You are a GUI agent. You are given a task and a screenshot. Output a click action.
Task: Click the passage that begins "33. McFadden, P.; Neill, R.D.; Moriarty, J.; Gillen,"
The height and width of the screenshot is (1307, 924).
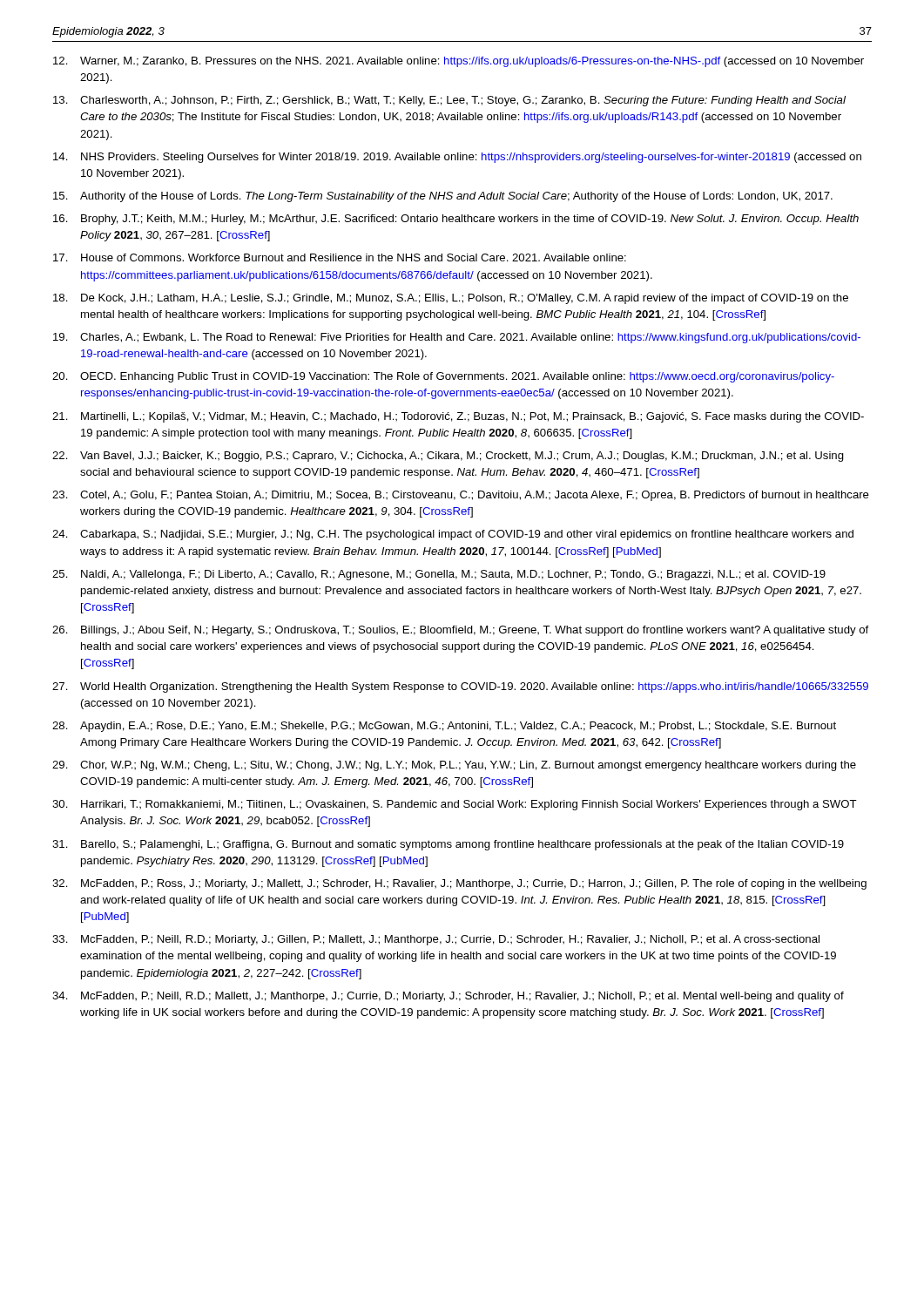click(x=462, y=956)
